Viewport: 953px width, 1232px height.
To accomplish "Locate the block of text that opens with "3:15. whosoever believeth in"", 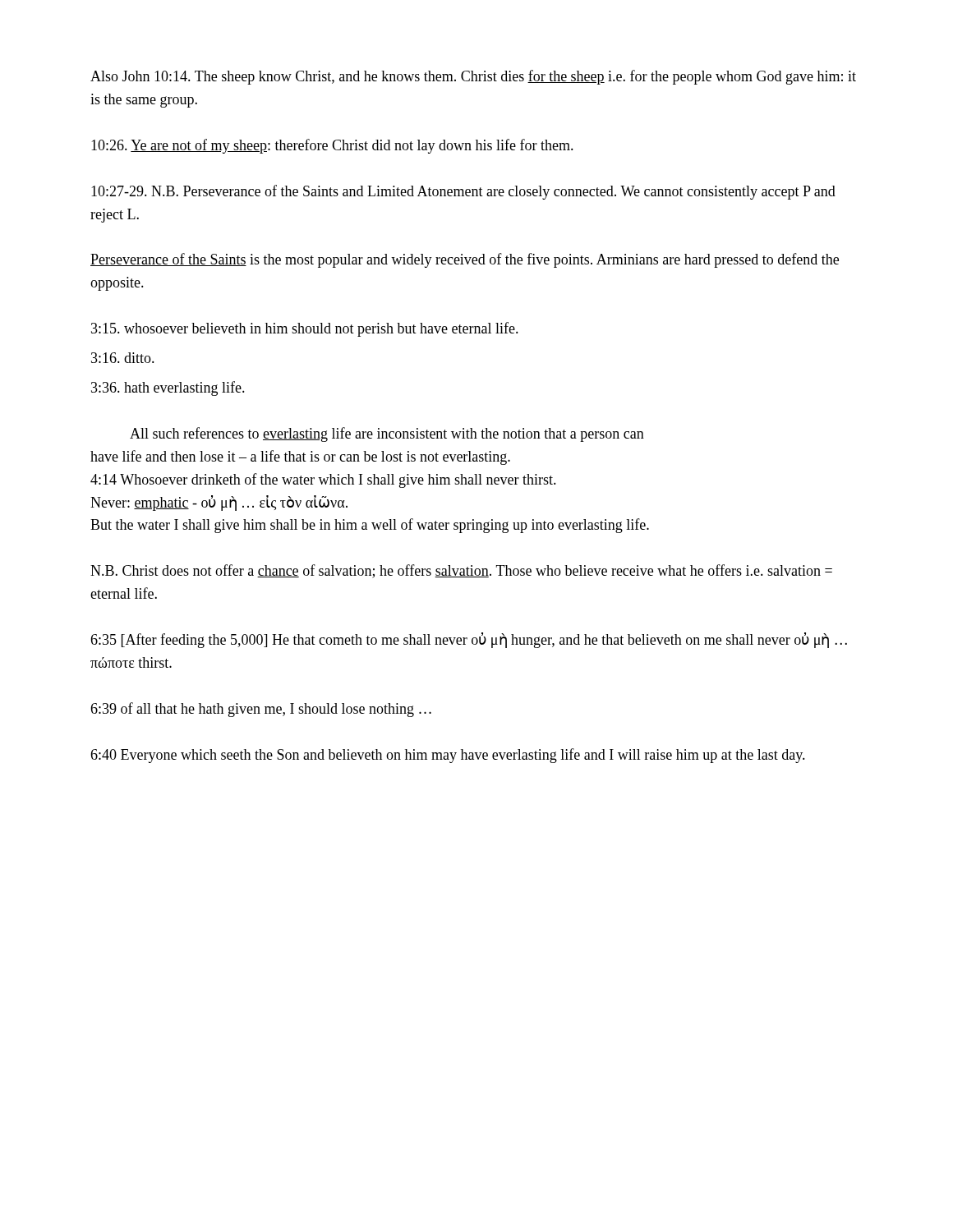I will click(305, 329).
